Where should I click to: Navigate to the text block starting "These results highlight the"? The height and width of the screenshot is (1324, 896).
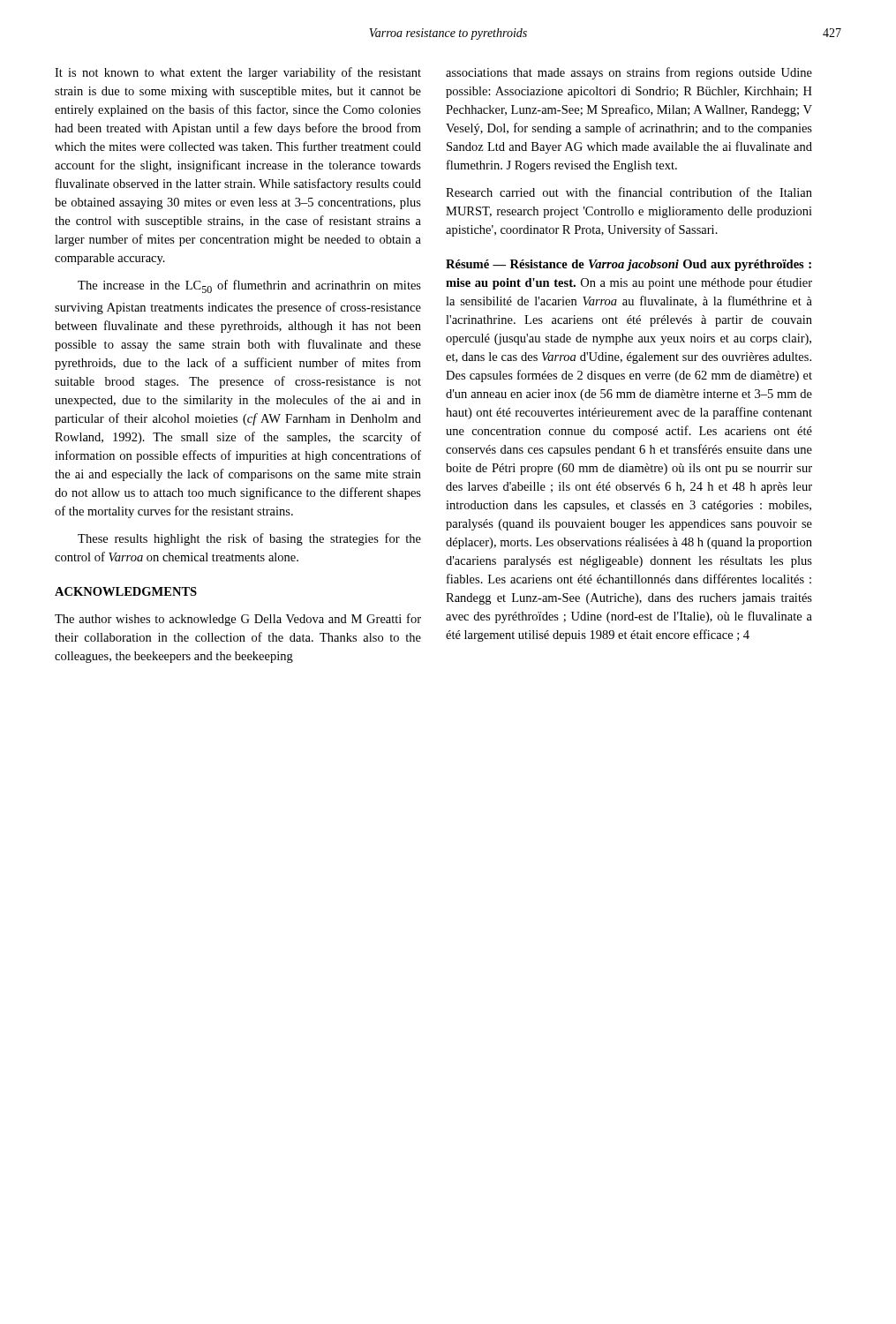(x=238, y=548)
